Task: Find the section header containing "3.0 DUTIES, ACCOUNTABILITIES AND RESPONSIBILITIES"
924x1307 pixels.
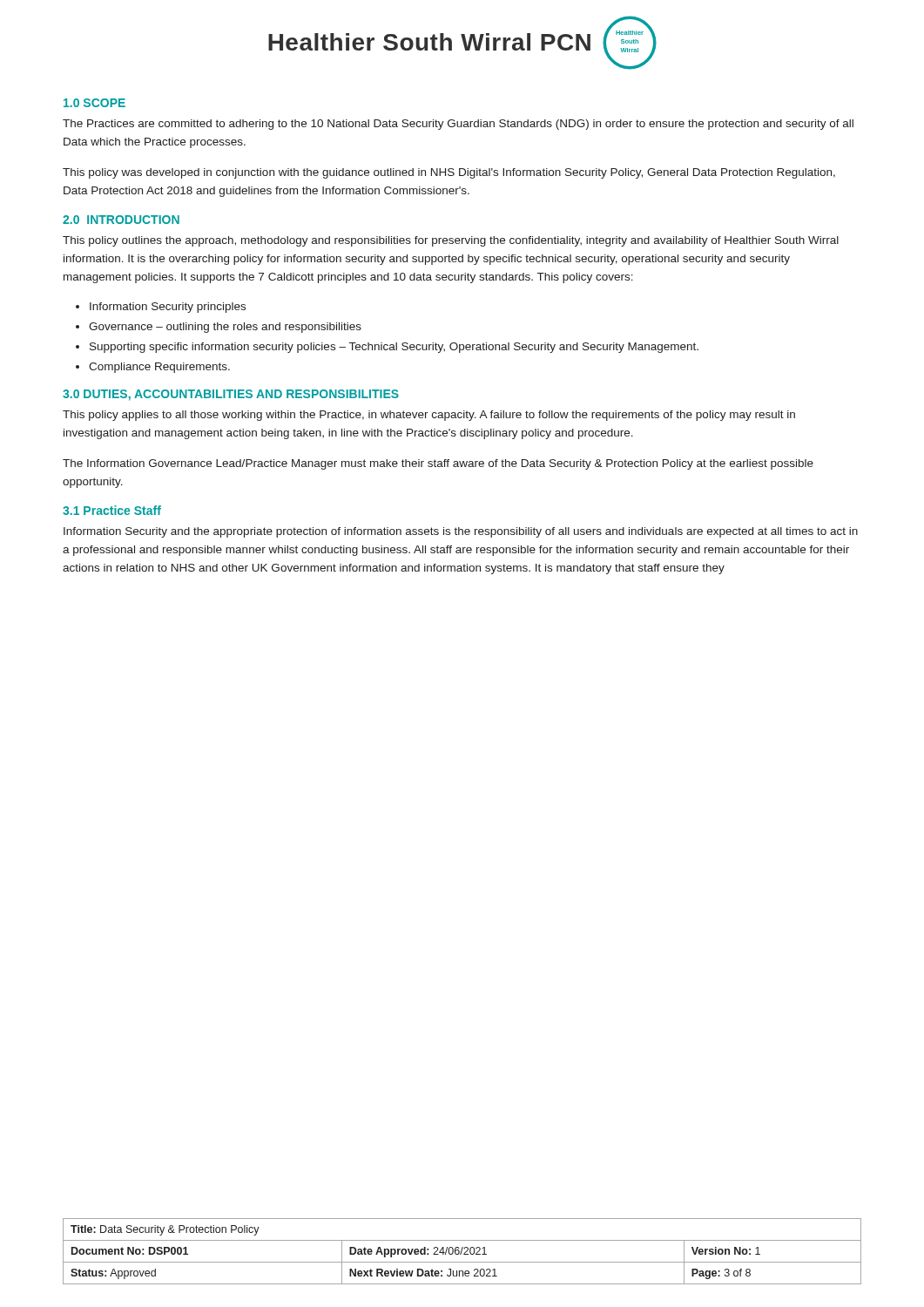Action: pyautogui.click(x=231, y=394)
